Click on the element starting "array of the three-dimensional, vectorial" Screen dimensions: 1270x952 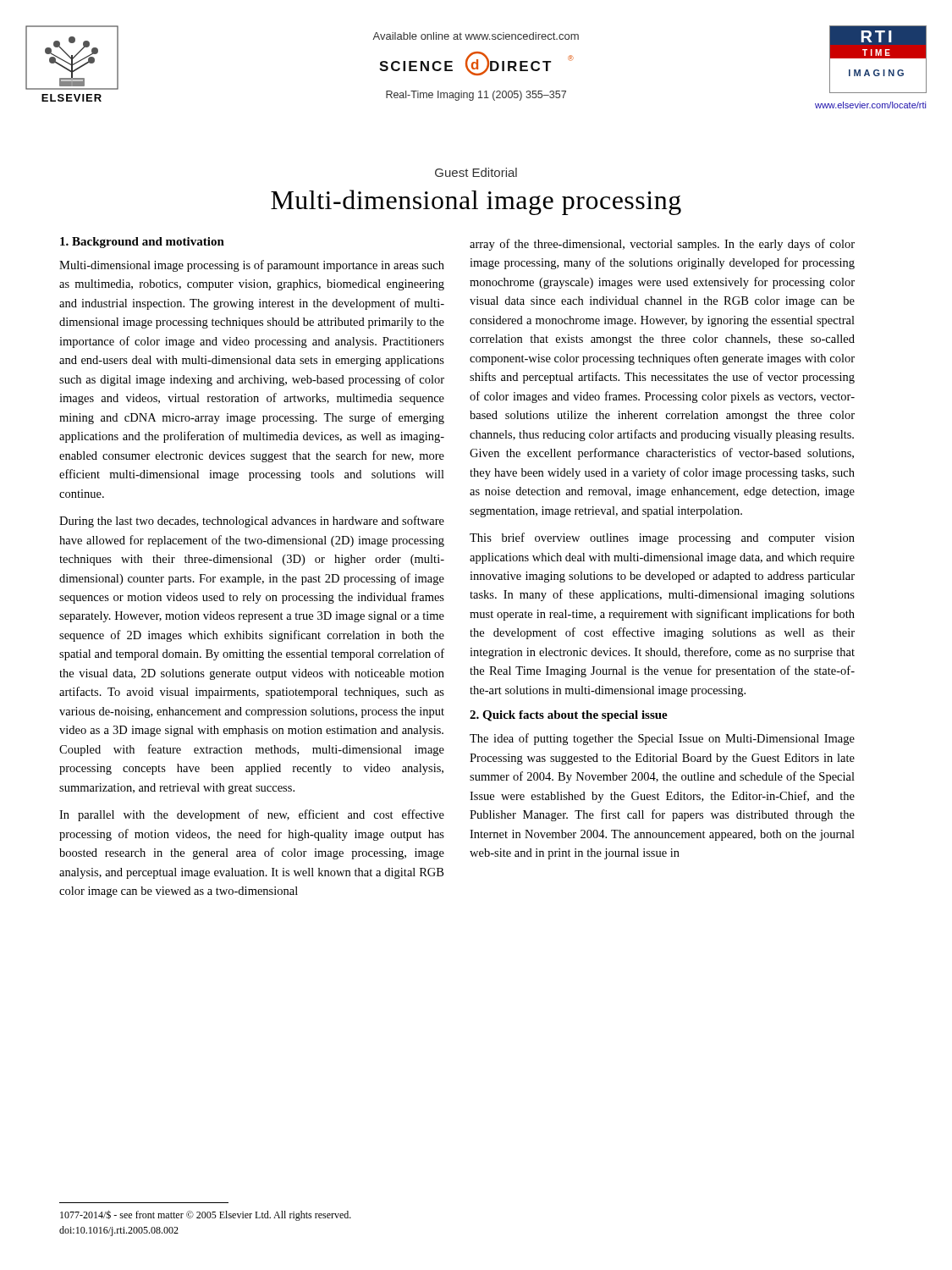pyautogui.click(x=662, y=377)
